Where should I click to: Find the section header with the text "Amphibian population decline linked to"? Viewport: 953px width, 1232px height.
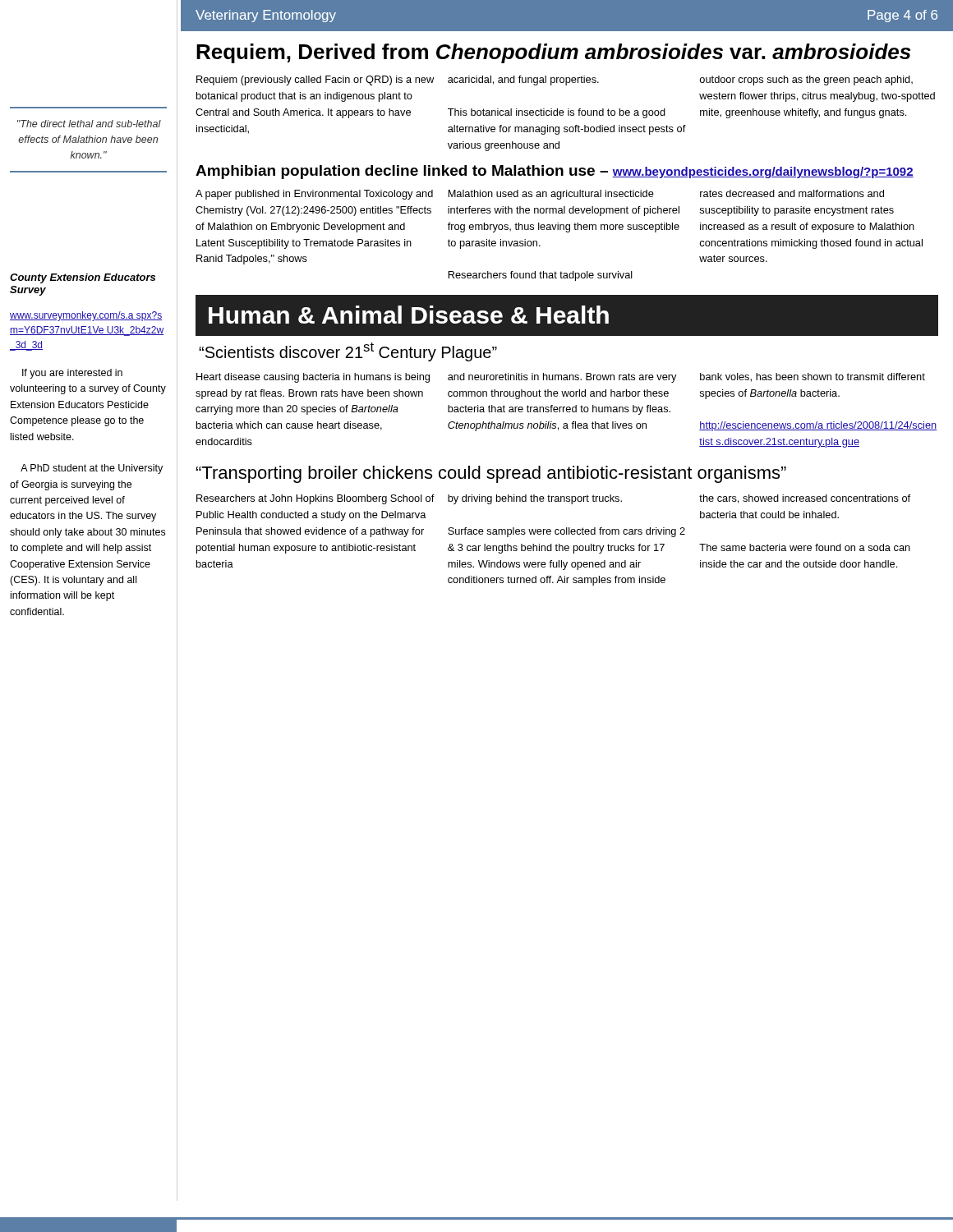coord(554,171)
